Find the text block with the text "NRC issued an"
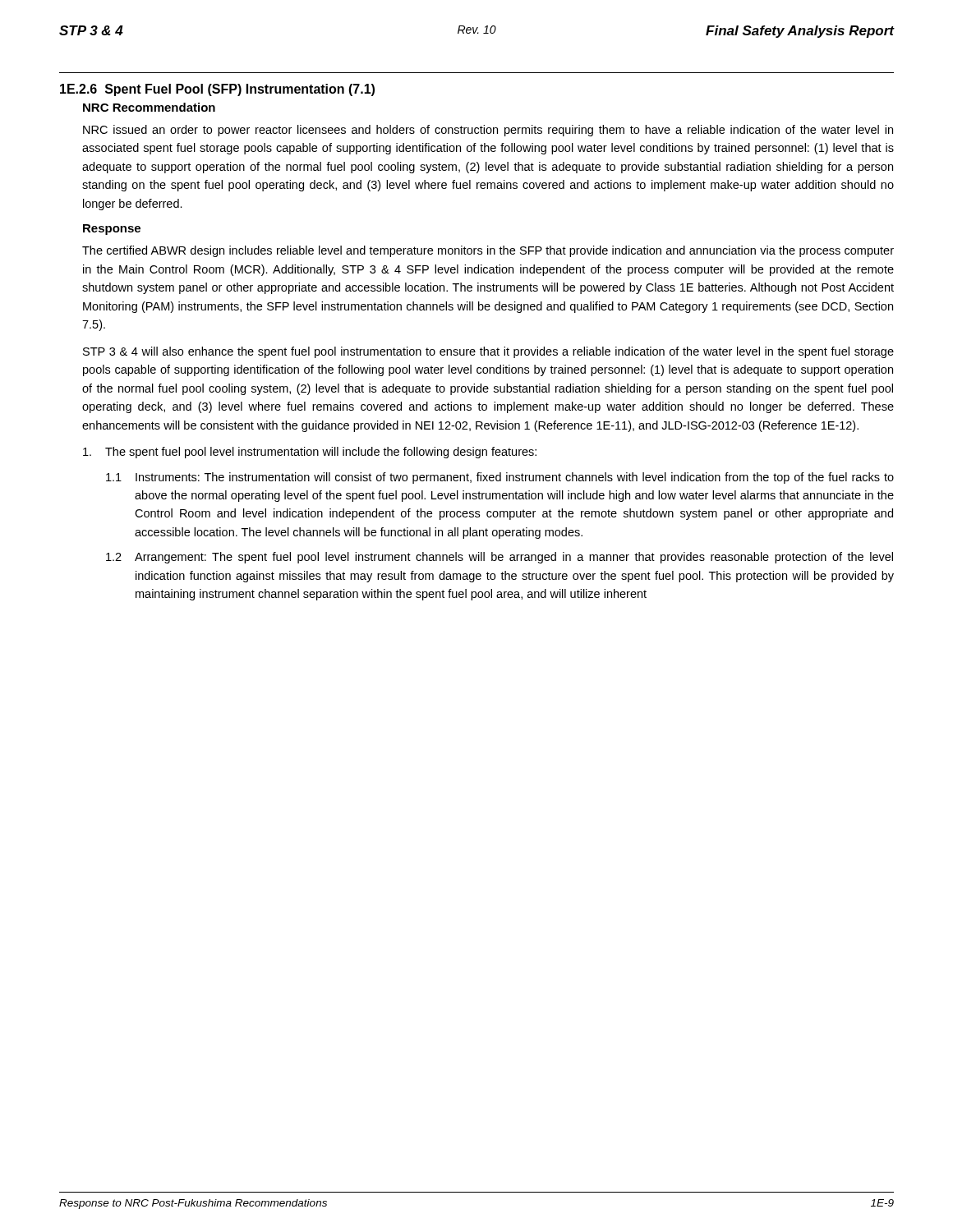Image resolution: width=953 pixels, height=1232 pixels. 488,167
